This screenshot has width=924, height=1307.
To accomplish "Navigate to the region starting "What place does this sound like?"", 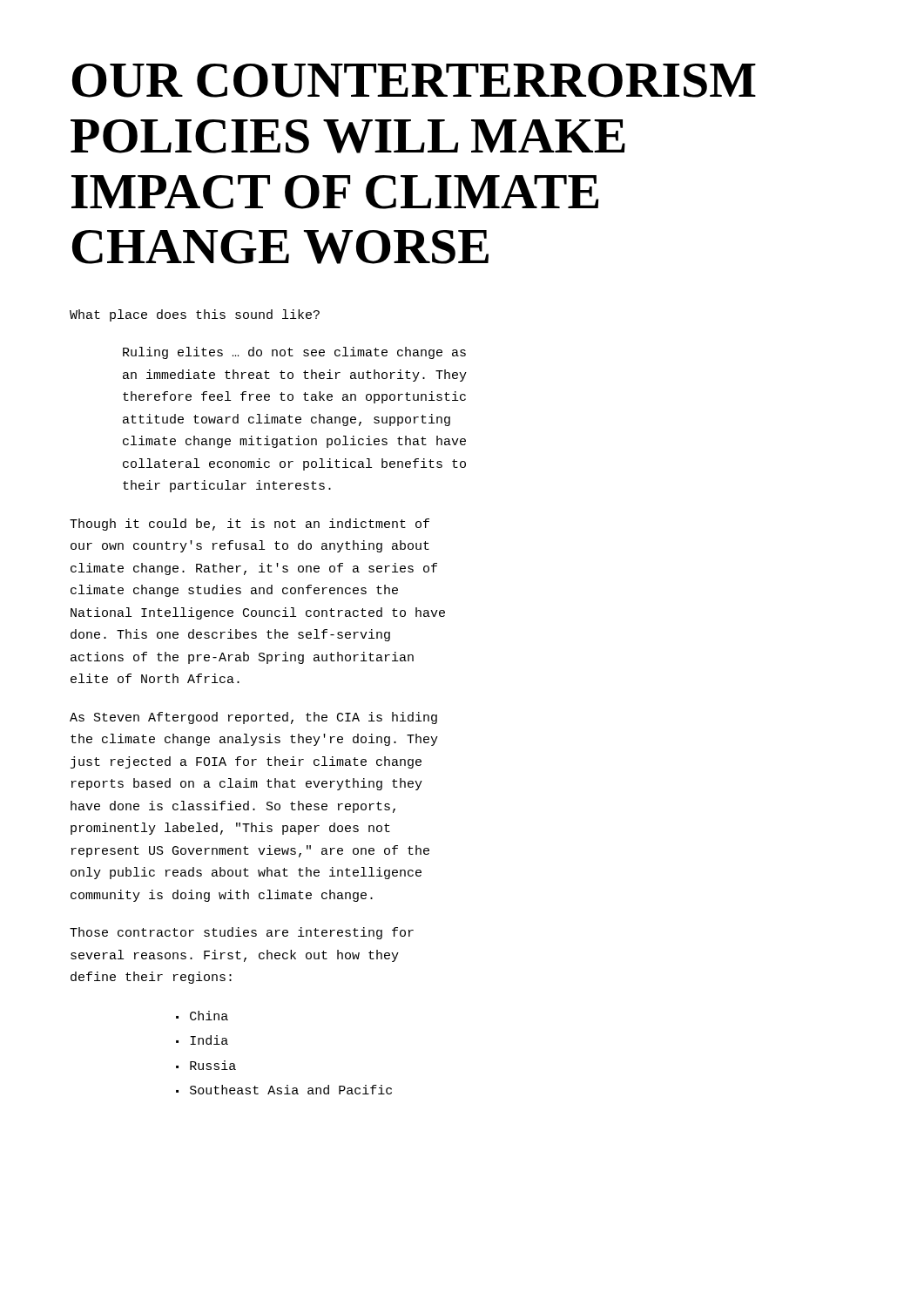I will click(195, 316).
